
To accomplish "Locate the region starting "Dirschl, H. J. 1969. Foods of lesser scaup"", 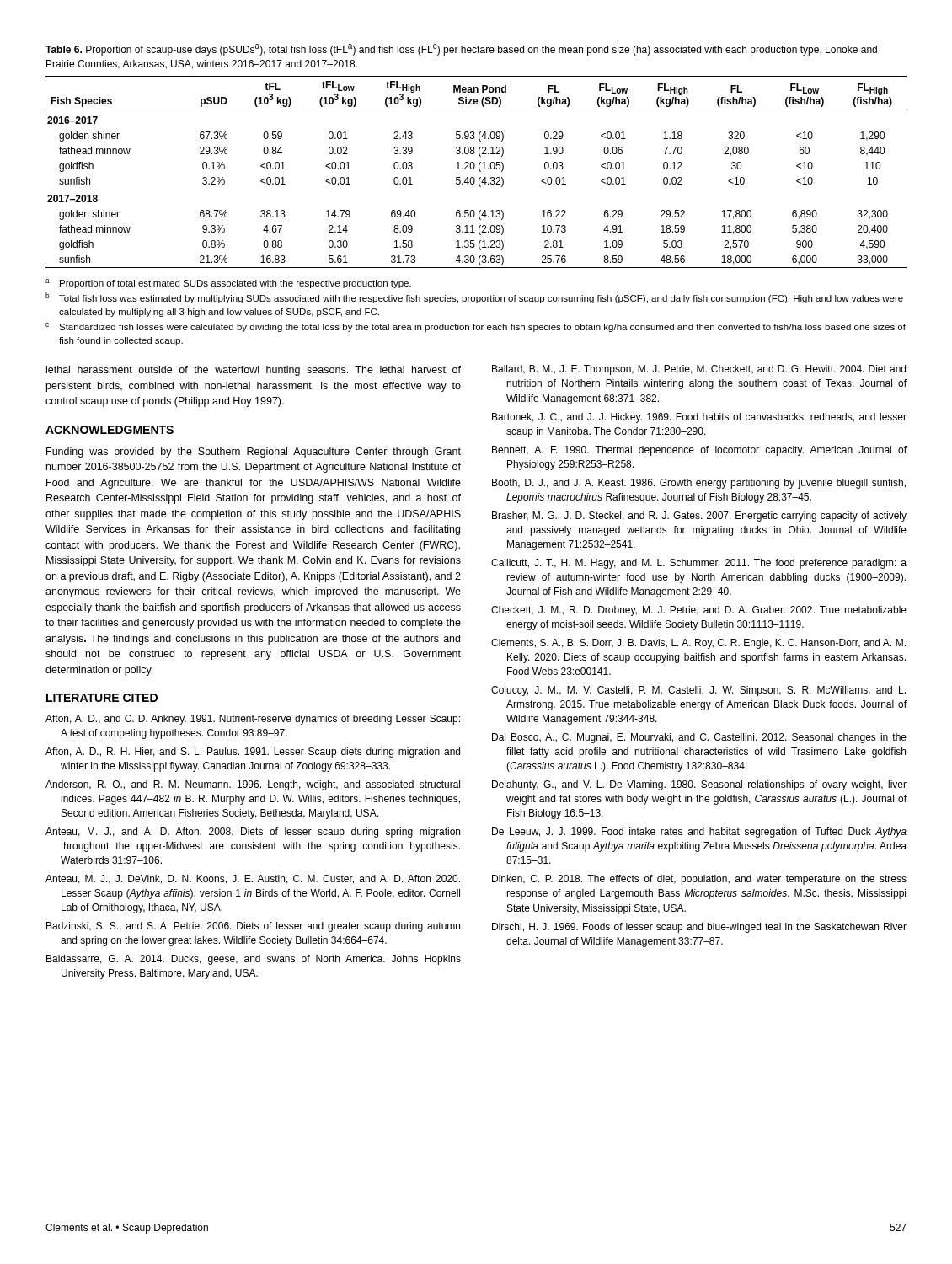I will click(699, 934).
